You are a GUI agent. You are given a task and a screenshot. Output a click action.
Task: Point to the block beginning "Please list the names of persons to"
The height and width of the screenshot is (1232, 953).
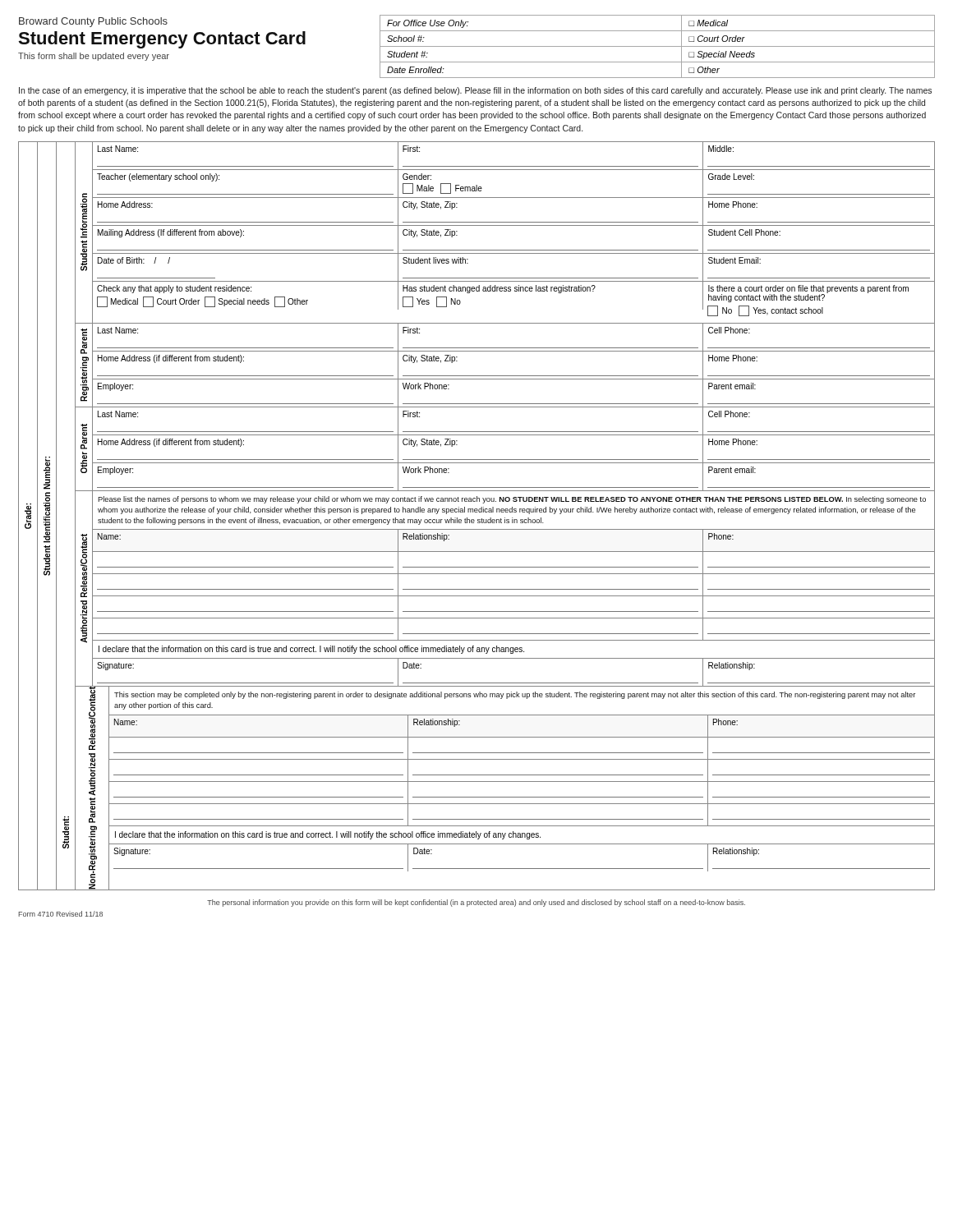coord(512,510)
